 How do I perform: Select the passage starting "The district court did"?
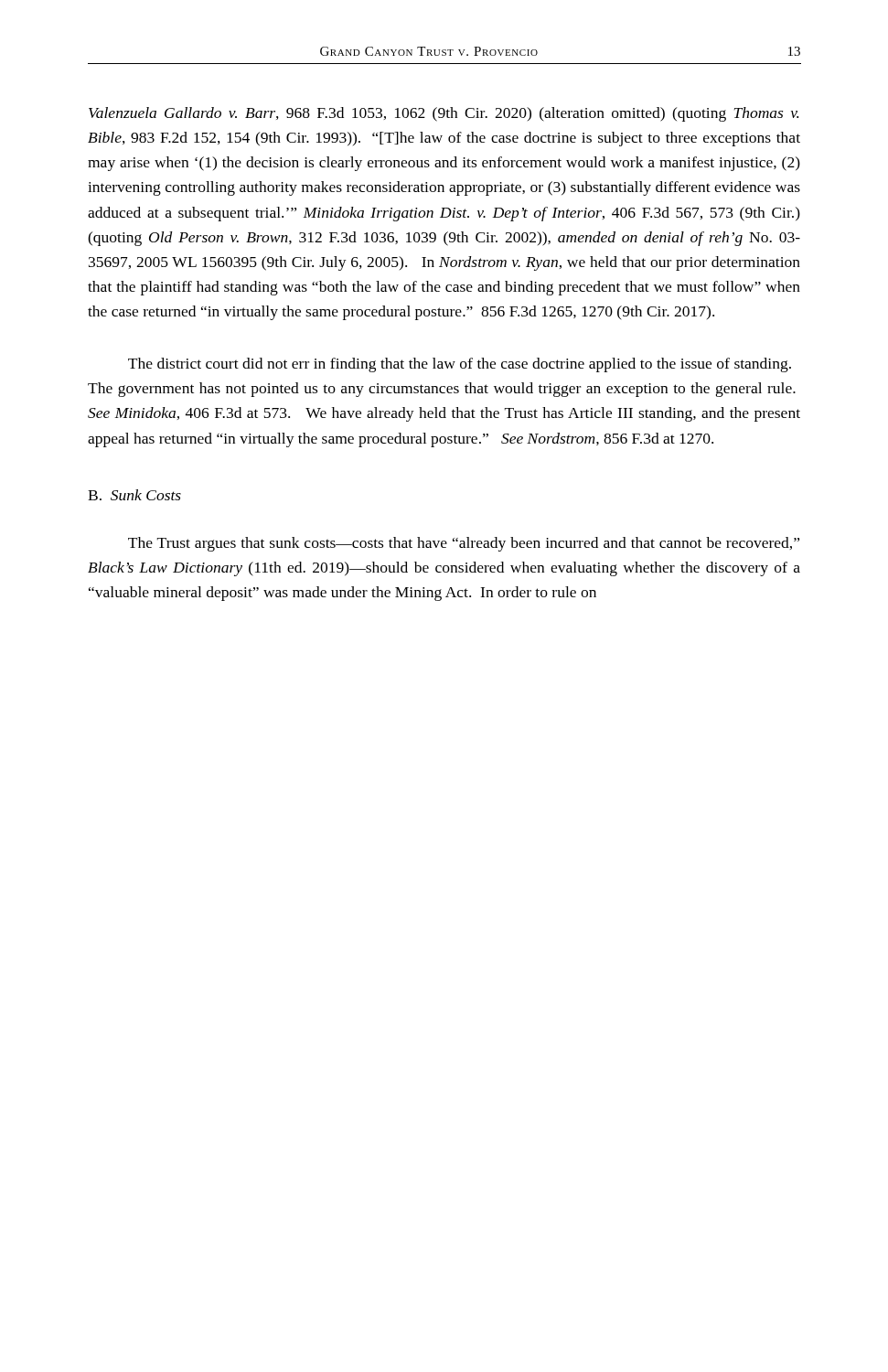(x=444, y=401)
